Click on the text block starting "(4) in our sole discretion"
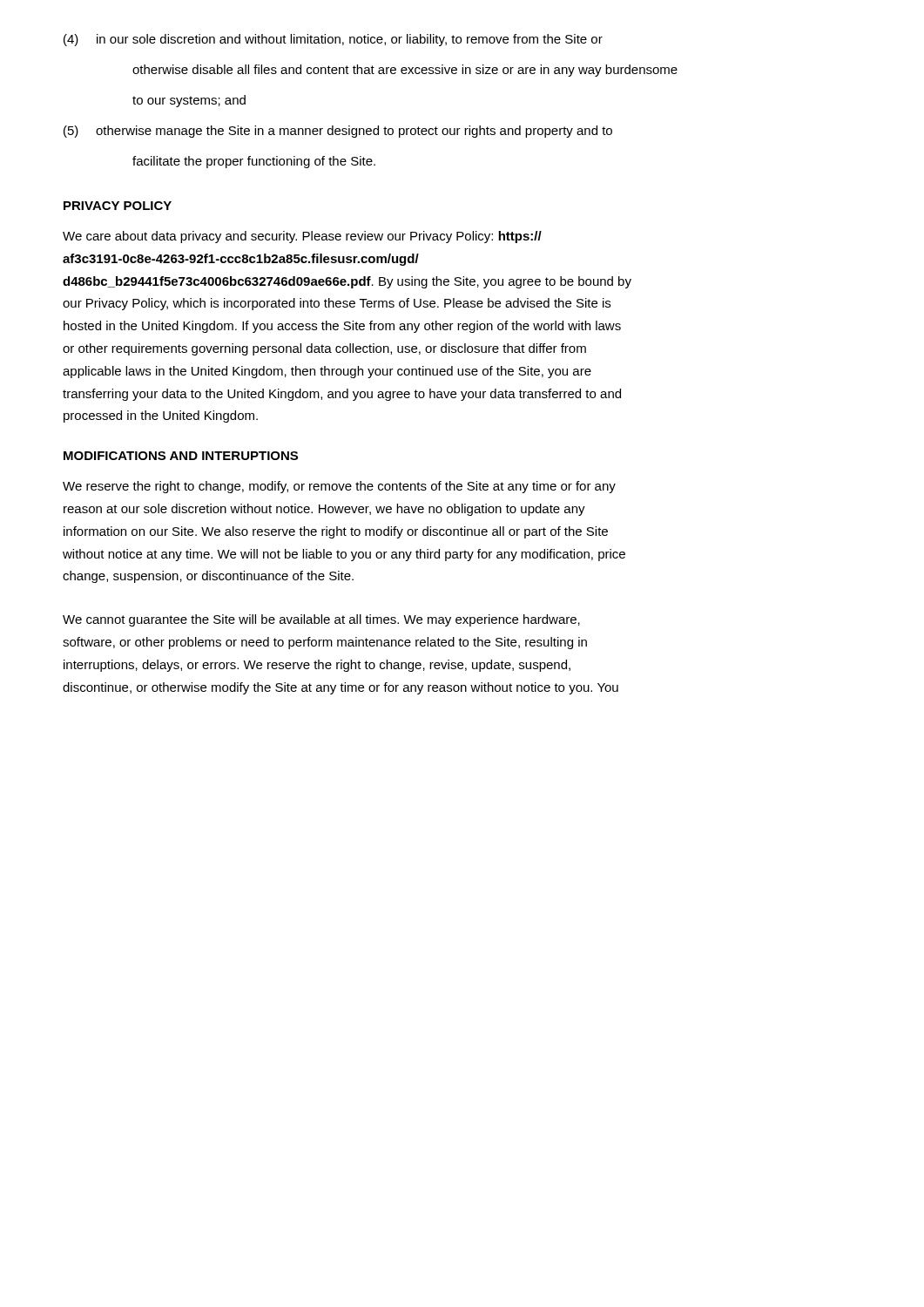Screen dimensions: 1307x924 [370, 77]
